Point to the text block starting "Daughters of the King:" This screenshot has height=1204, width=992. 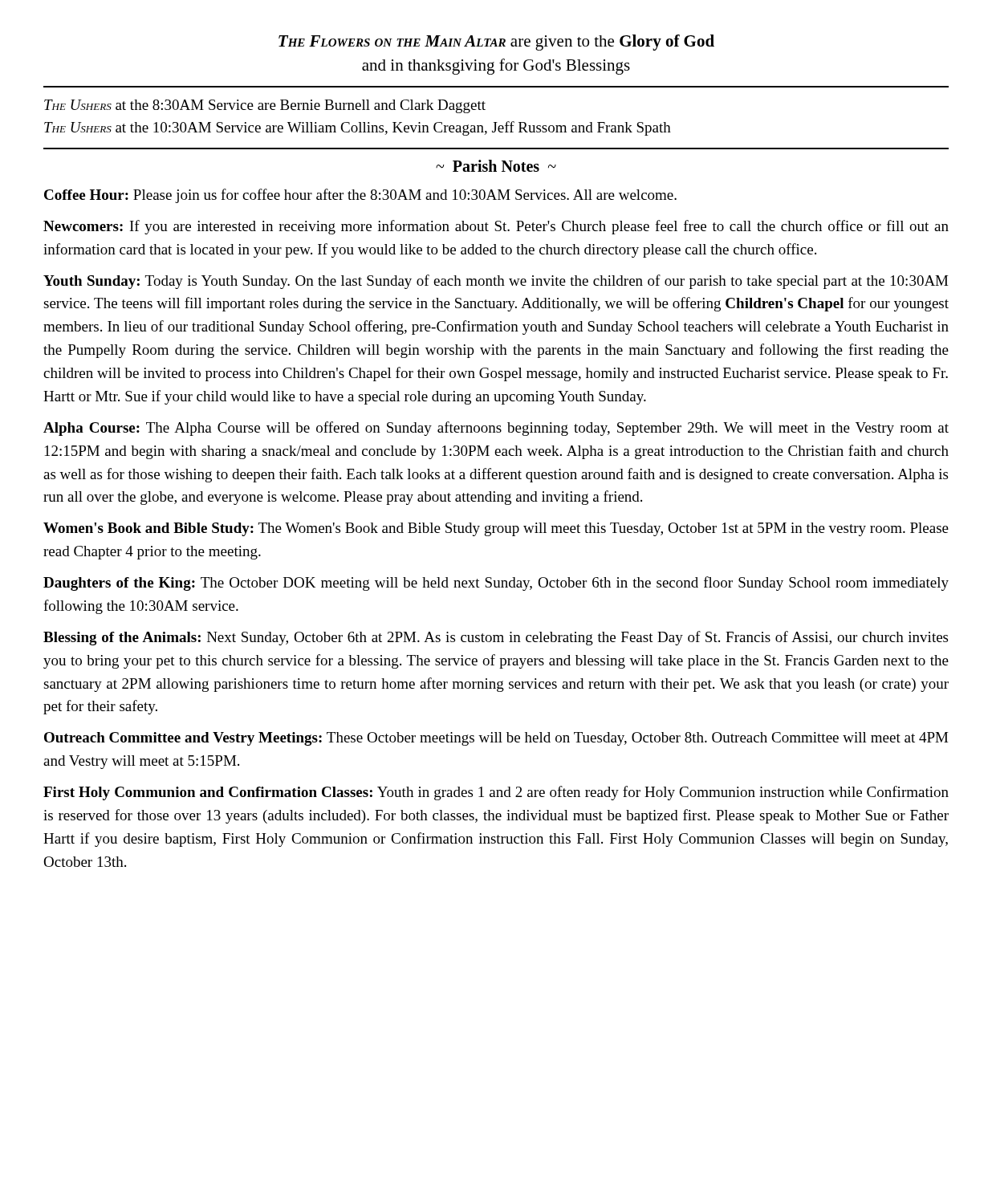[x=496, y=594]
